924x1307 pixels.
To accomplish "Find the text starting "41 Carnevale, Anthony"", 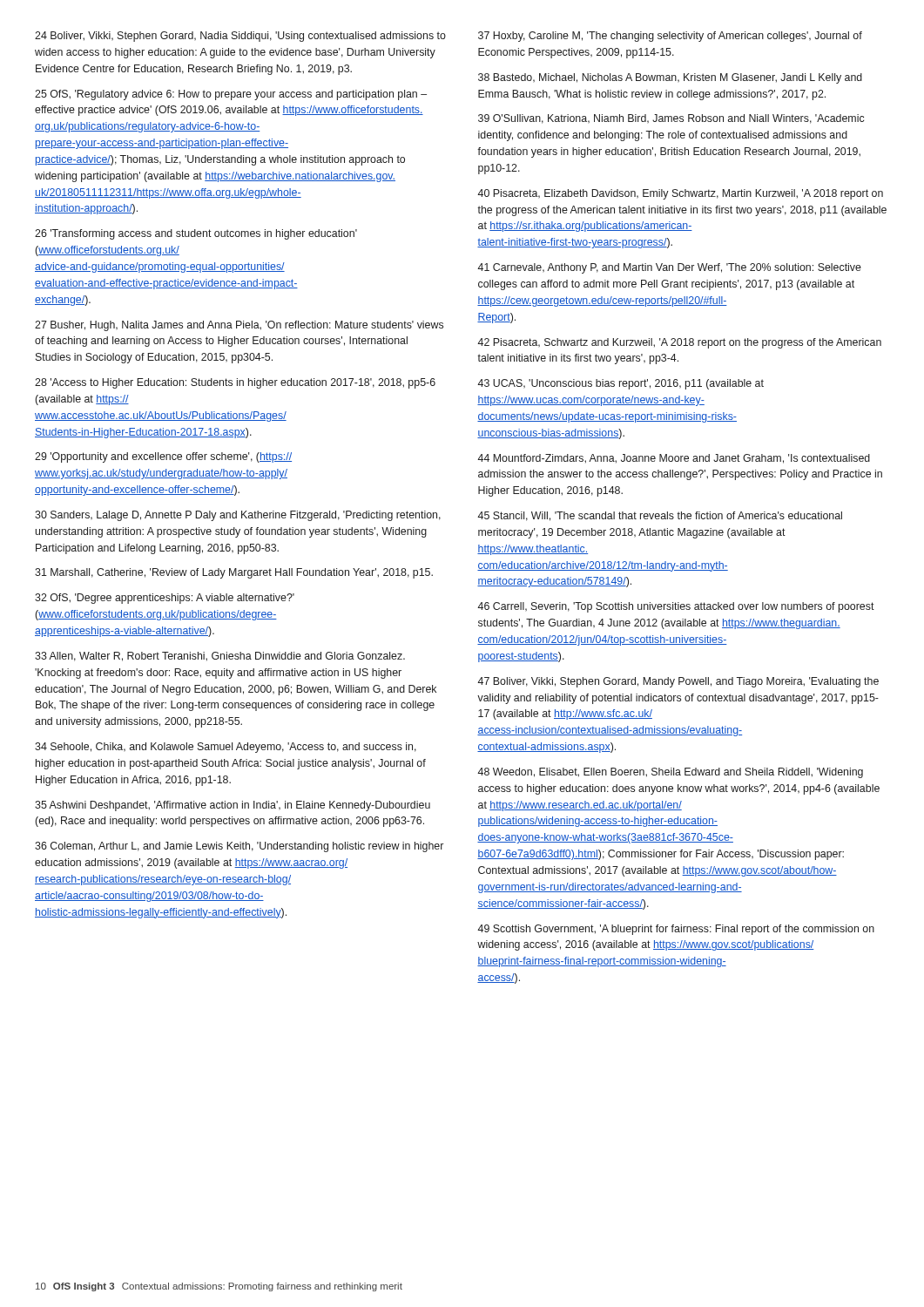I will (683, 293).
